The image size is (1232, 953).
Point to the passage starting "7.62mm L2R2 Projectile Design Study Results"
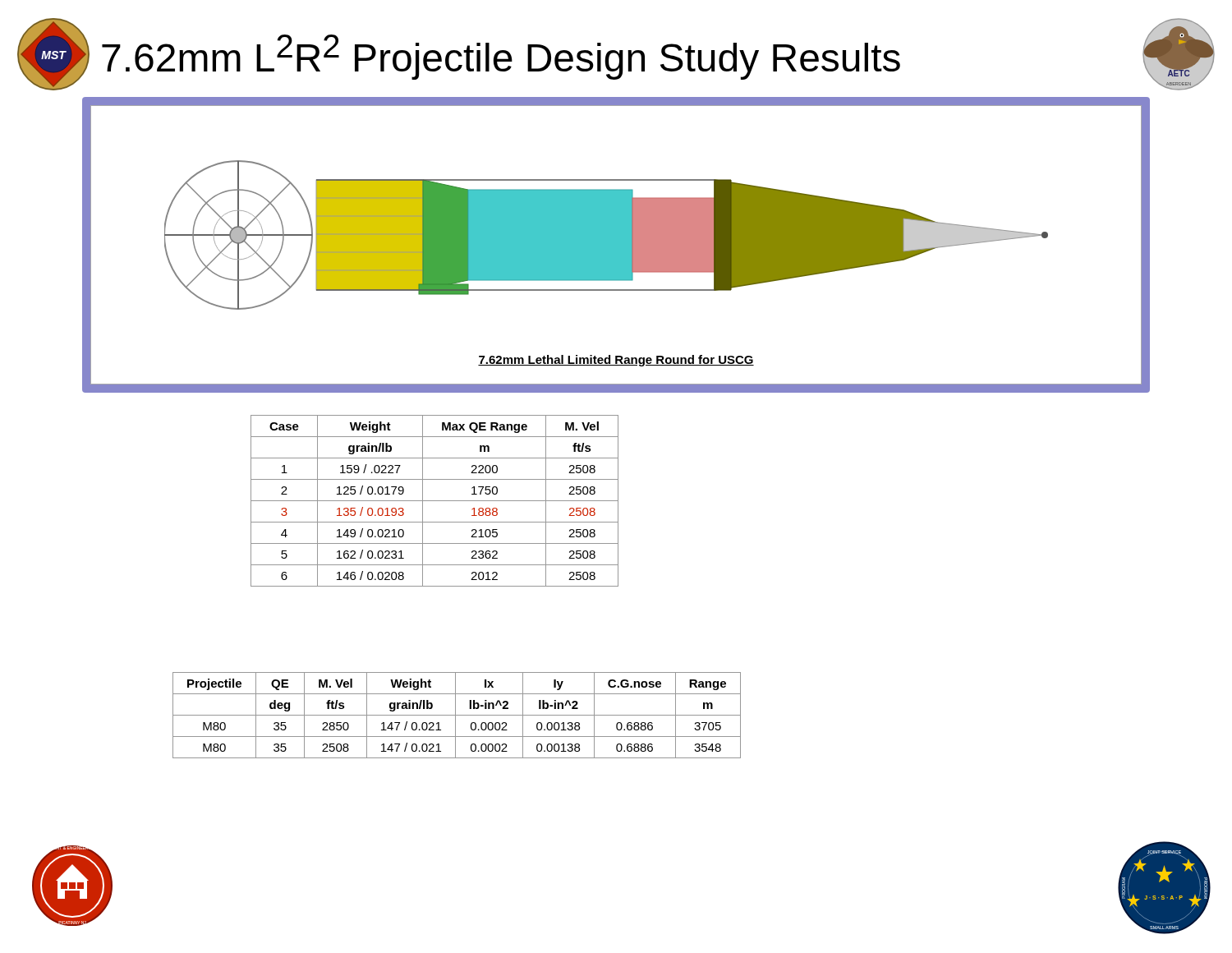501,53
